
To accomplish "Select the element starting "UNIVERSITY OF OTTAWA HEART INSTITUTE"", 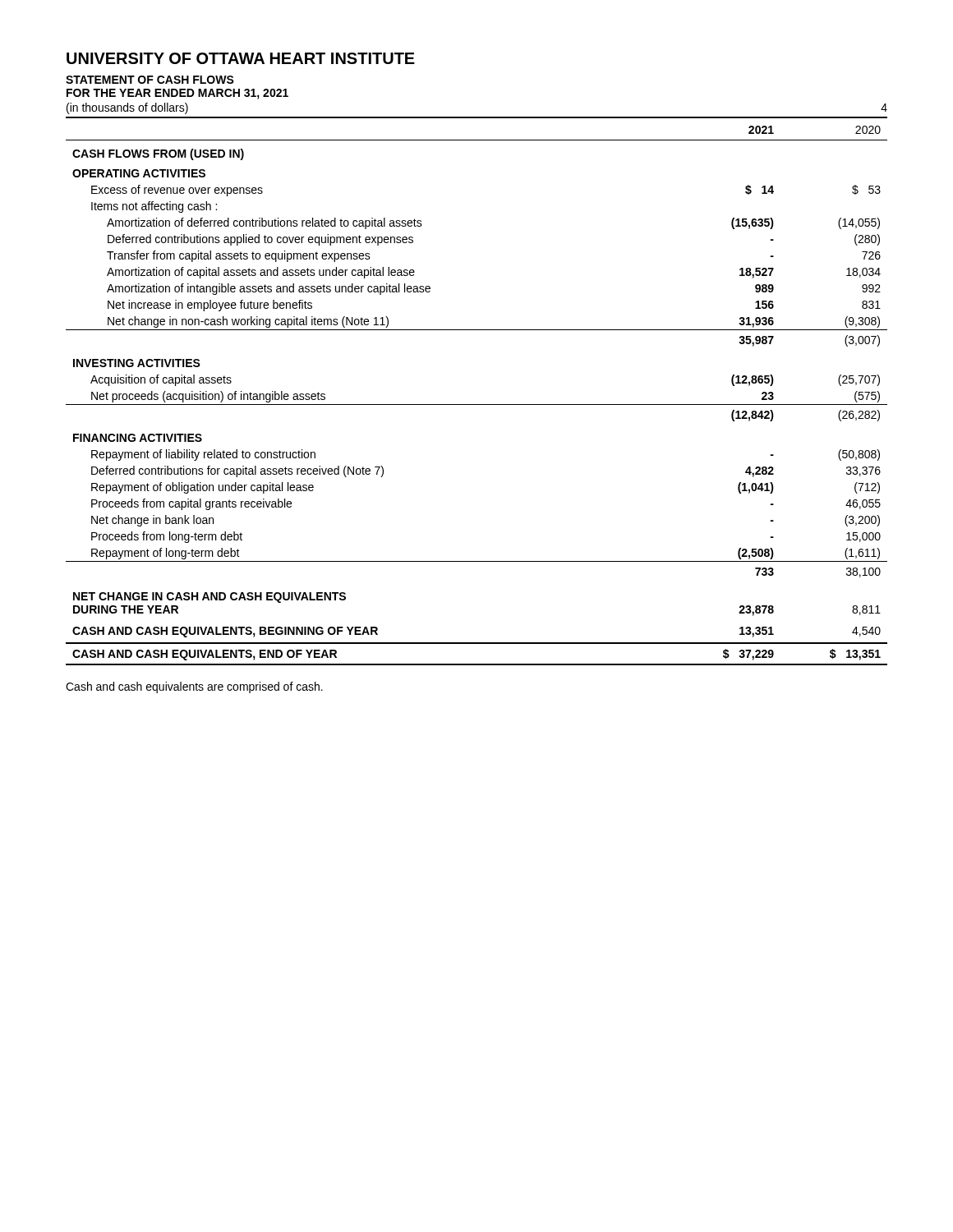I will click(240, 58).
